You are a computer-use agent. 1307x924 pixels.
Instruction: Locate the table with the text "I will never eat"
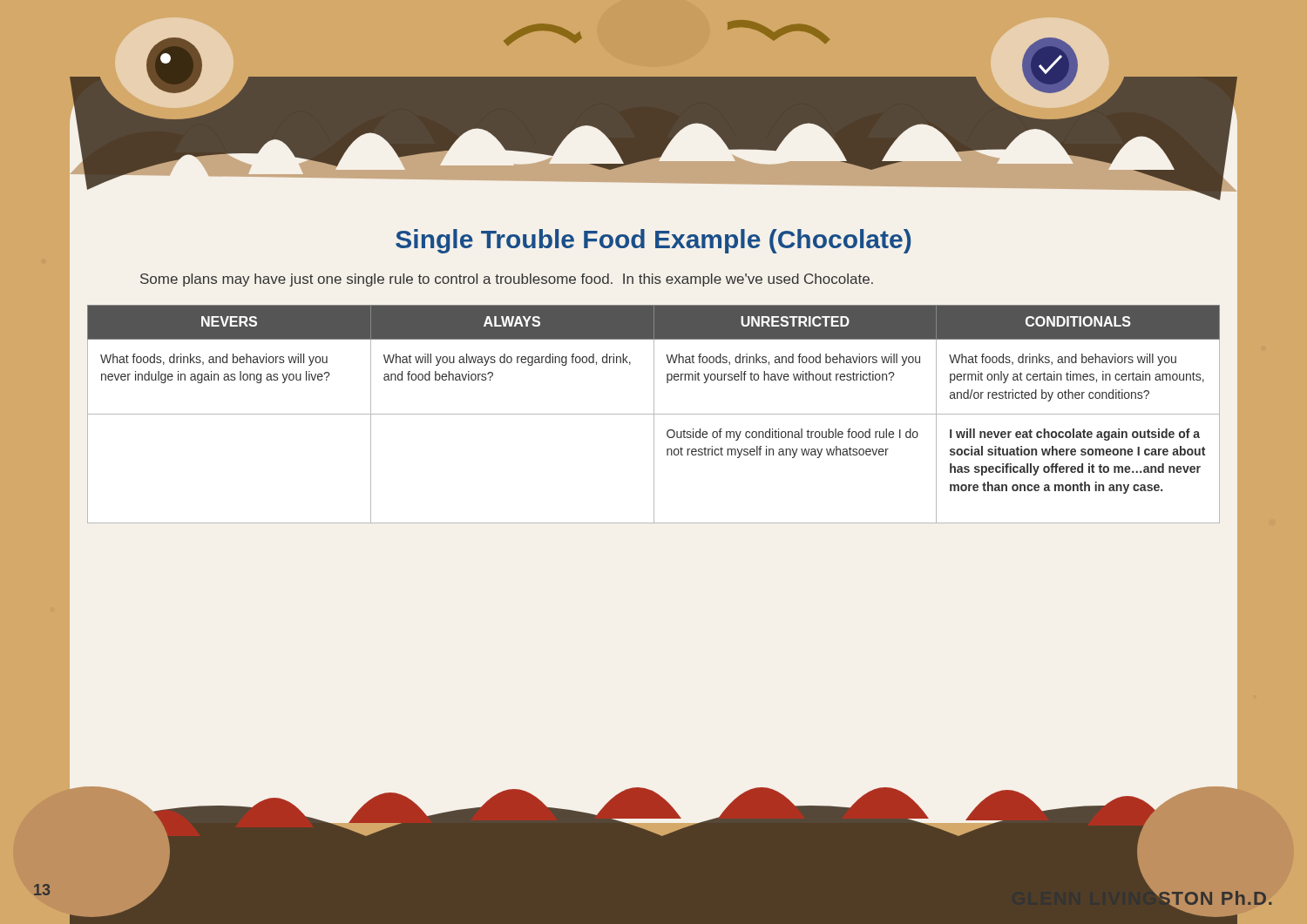coord(654,414)
